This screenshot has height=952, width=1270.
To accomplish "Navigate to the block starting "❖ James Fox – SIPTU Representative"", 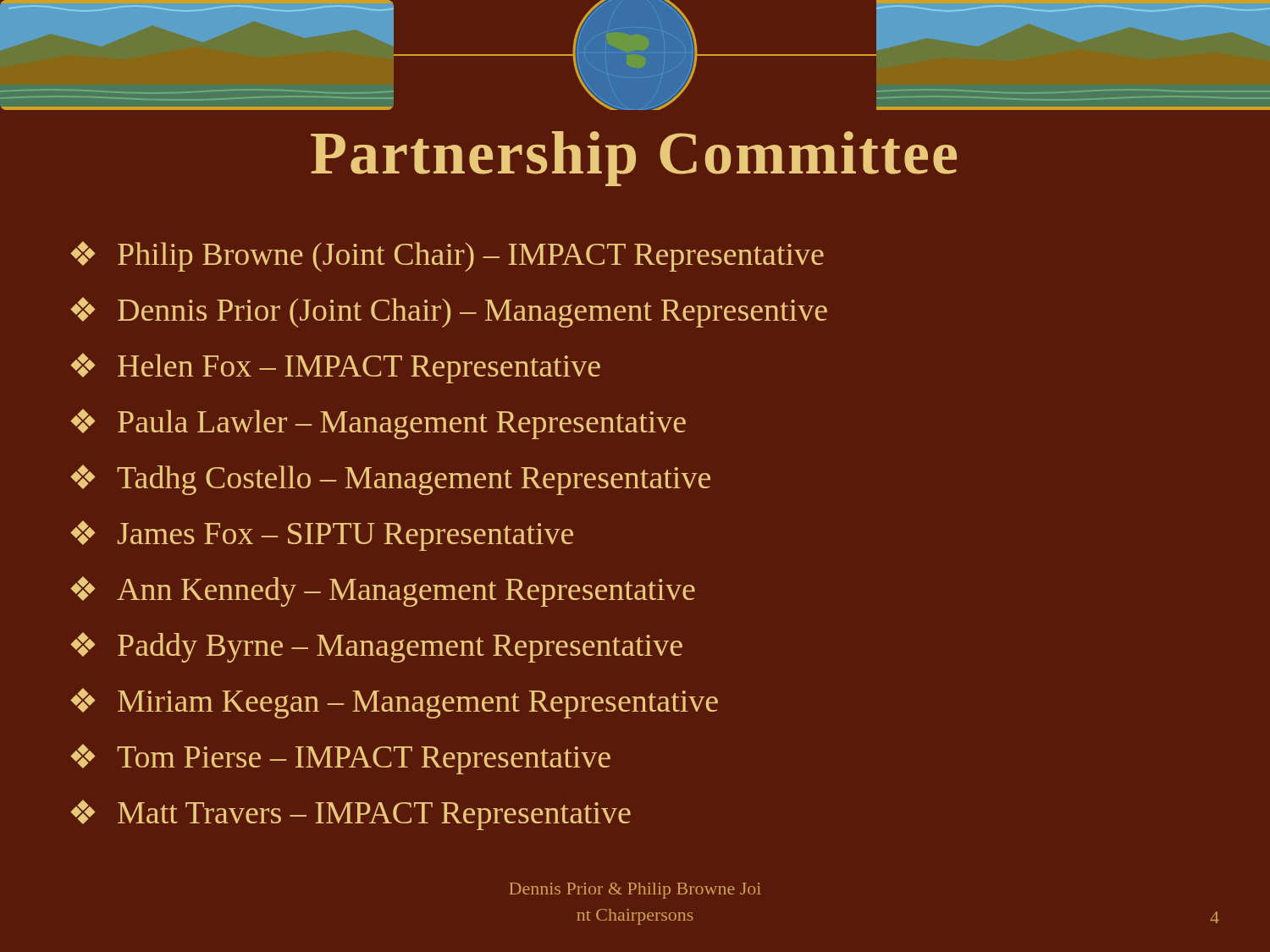I will (x=321, y=534).
